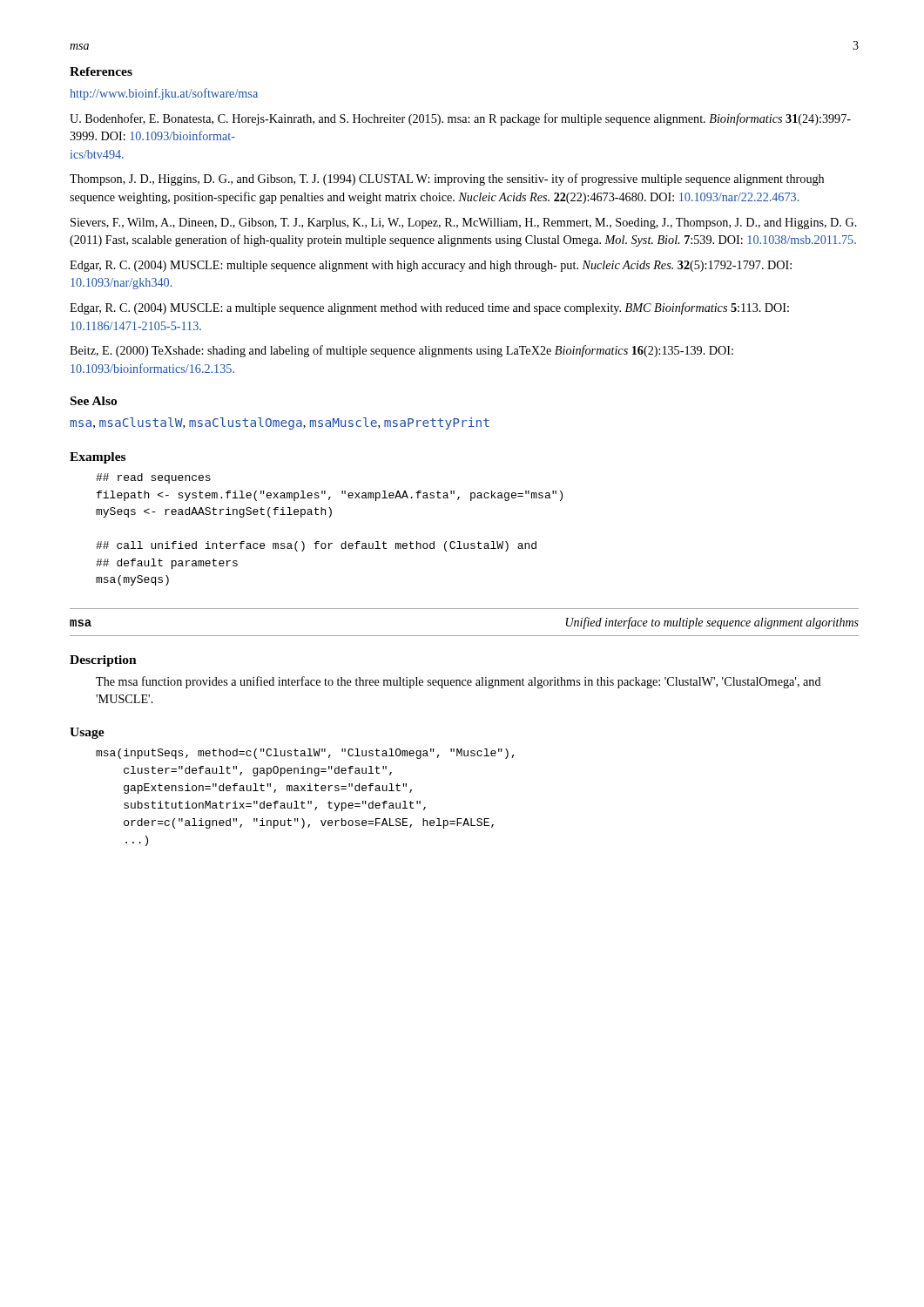Click on the region starting "The msa function"
Image resolution: width=924 pixels, height=1307 pixels.
pos(458,690)
